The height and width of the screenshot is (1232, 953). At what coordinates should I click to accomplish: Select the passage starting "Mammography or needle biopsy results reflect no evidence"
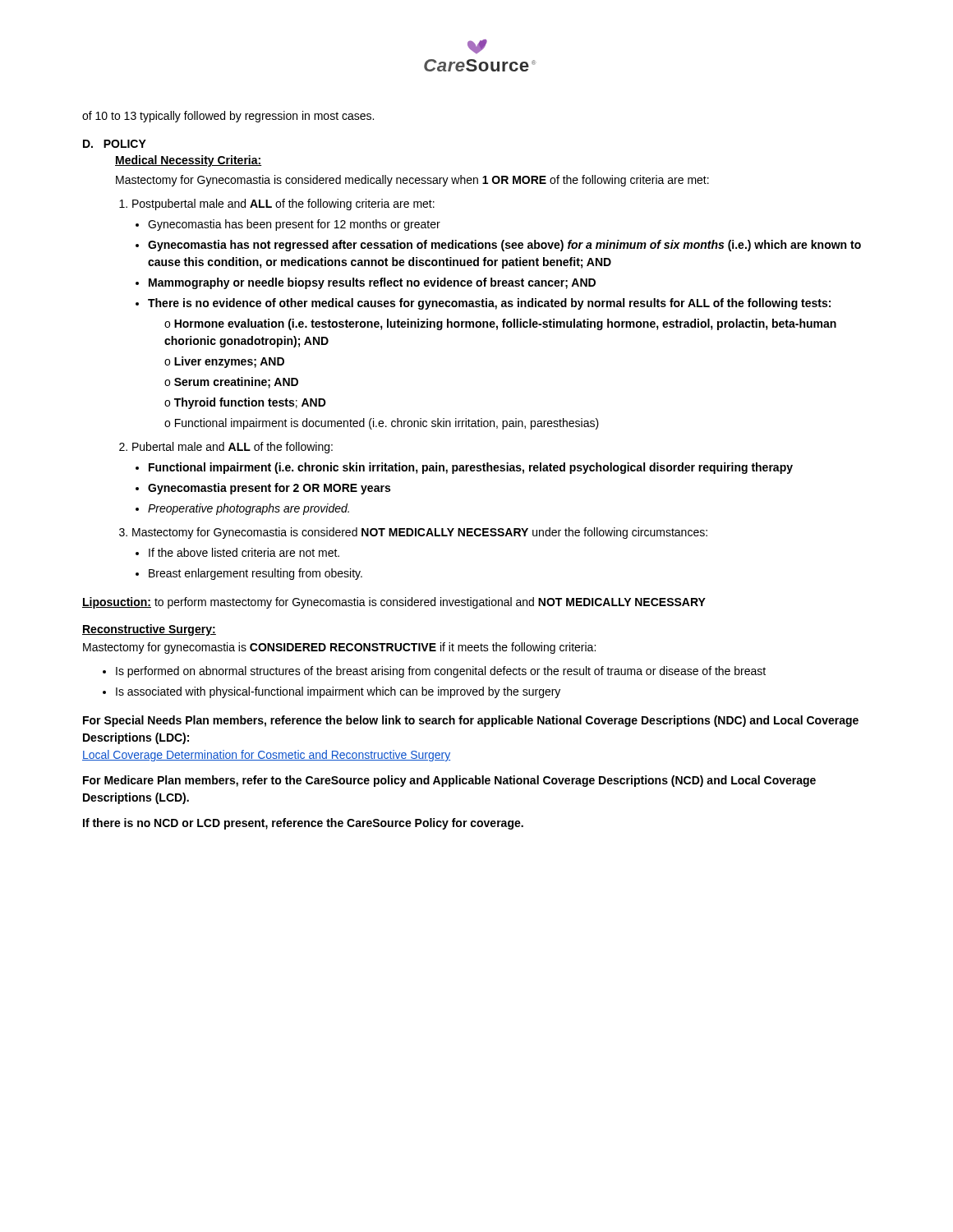pyautogui.click(x=372, y=283)
